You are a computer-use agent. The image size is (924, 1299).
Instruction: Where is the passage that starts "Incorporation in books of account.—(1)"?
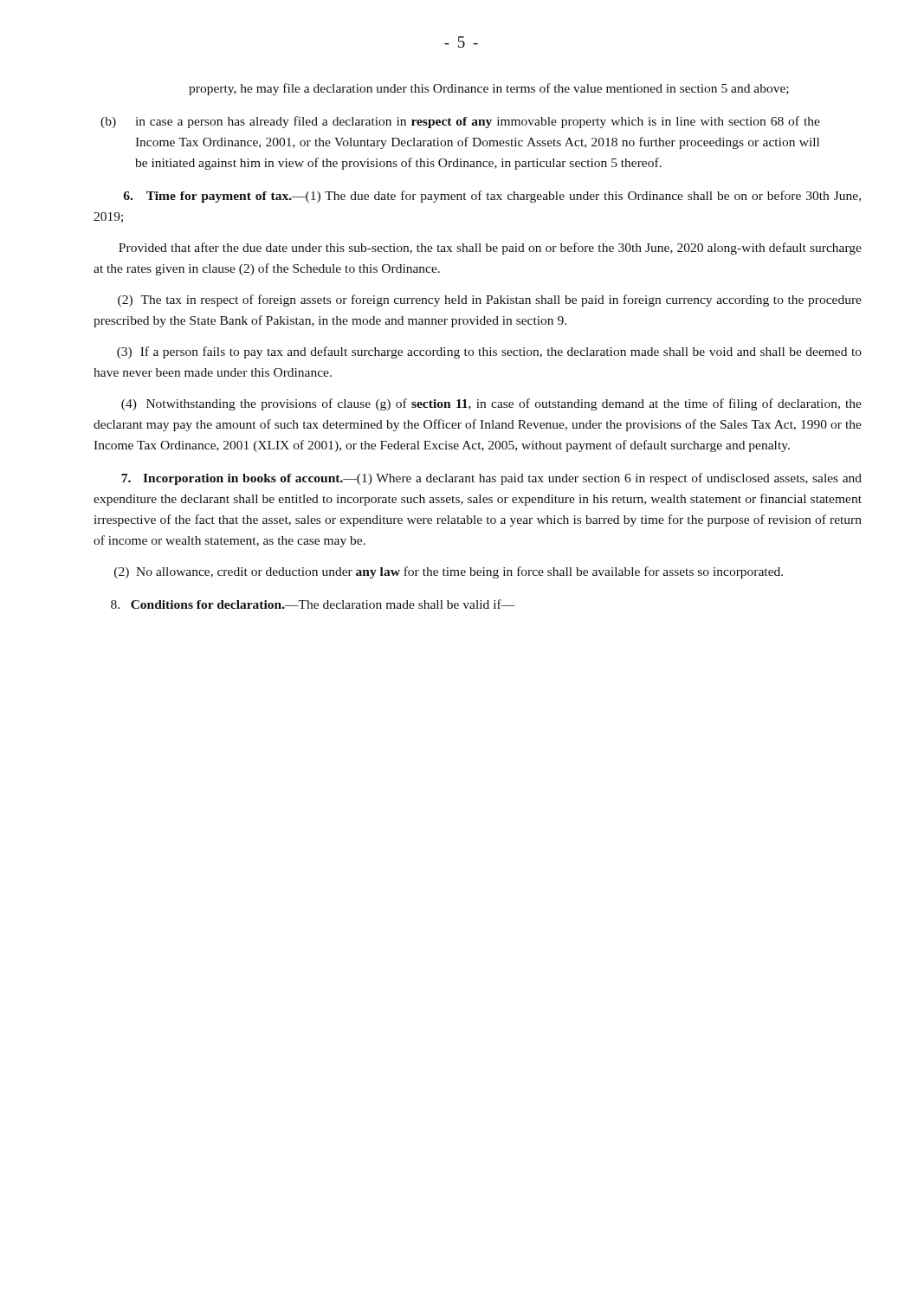coord(478,509)
